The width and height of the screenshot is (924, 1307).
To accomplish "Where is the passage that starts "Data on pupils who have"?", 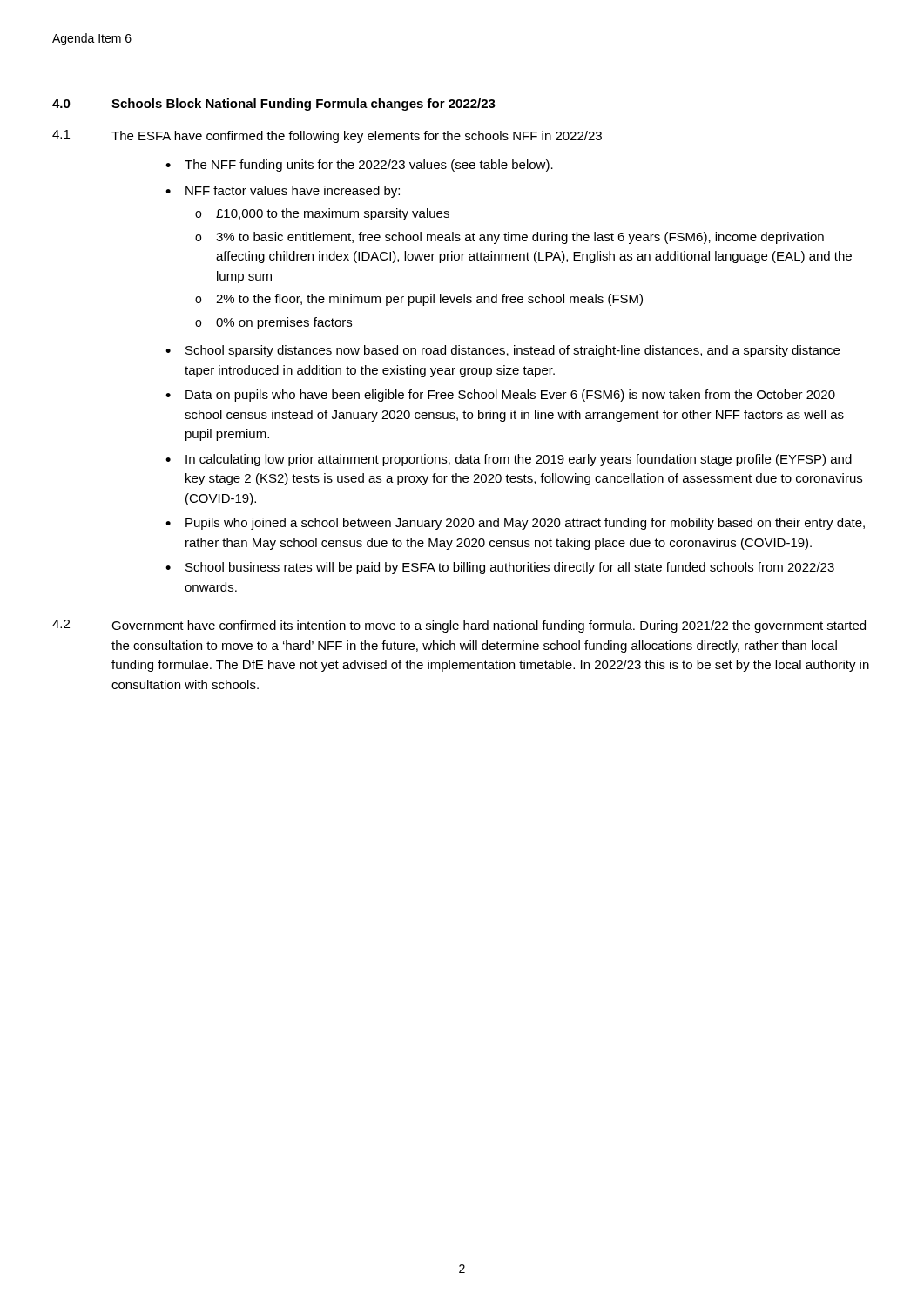I will (x=528, y=415).
